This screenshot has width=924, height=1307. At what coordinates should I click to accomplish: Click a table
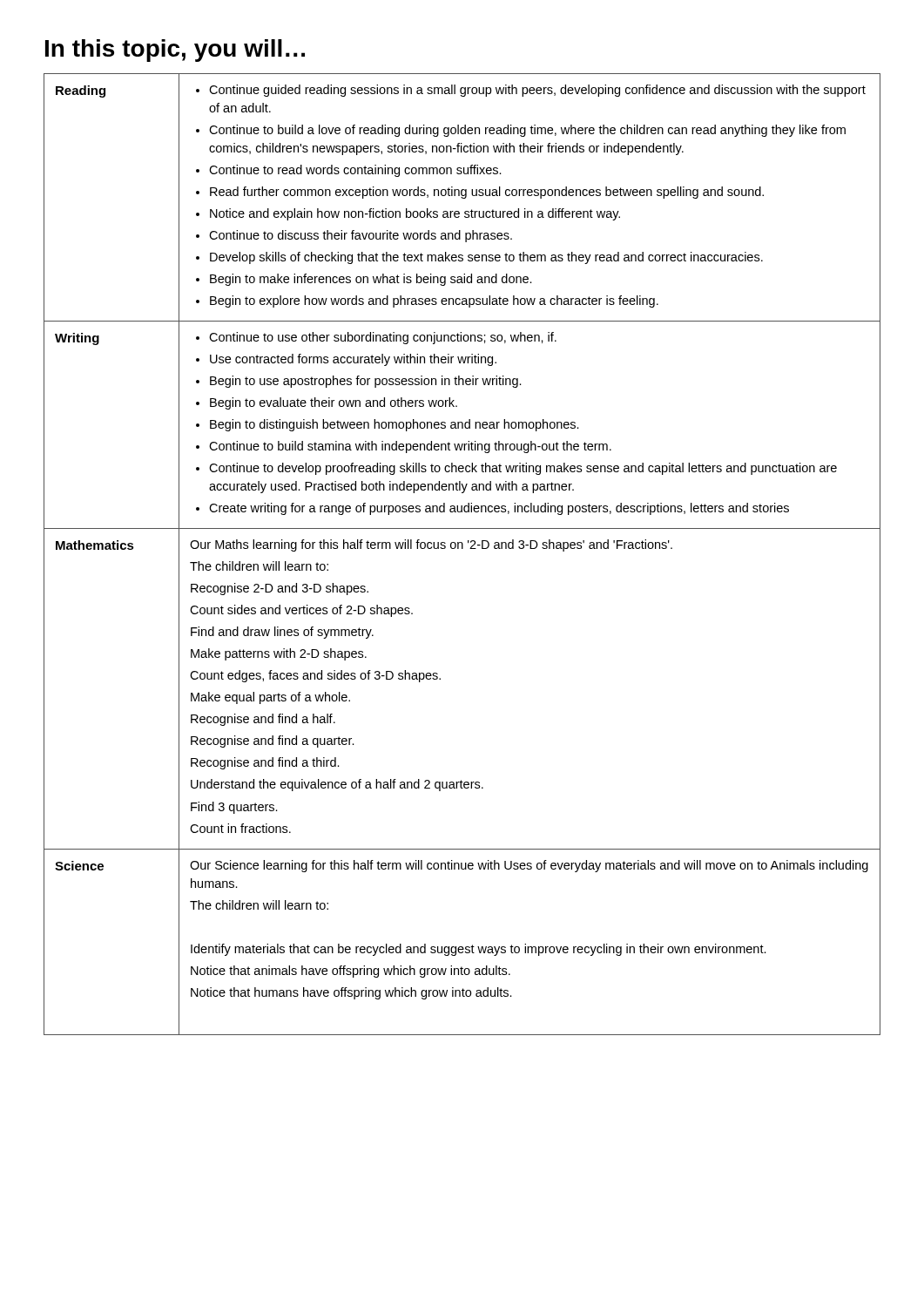tap(462, 554)
